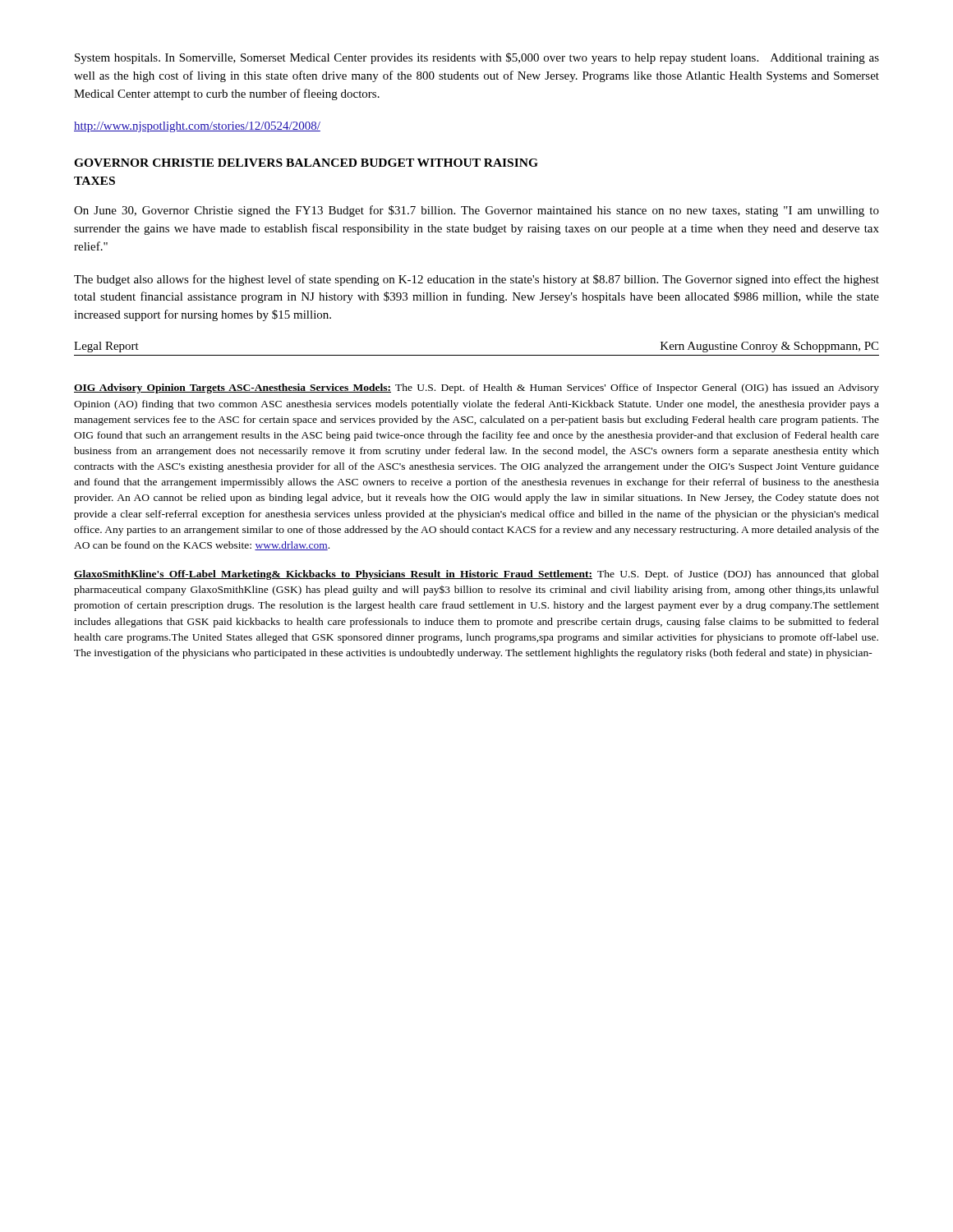Click the passage that begins "System hospitals. In Somerville, Somerset"
Screen dimensions: 1232x953
pyautogui.click(x=476, y=75)
